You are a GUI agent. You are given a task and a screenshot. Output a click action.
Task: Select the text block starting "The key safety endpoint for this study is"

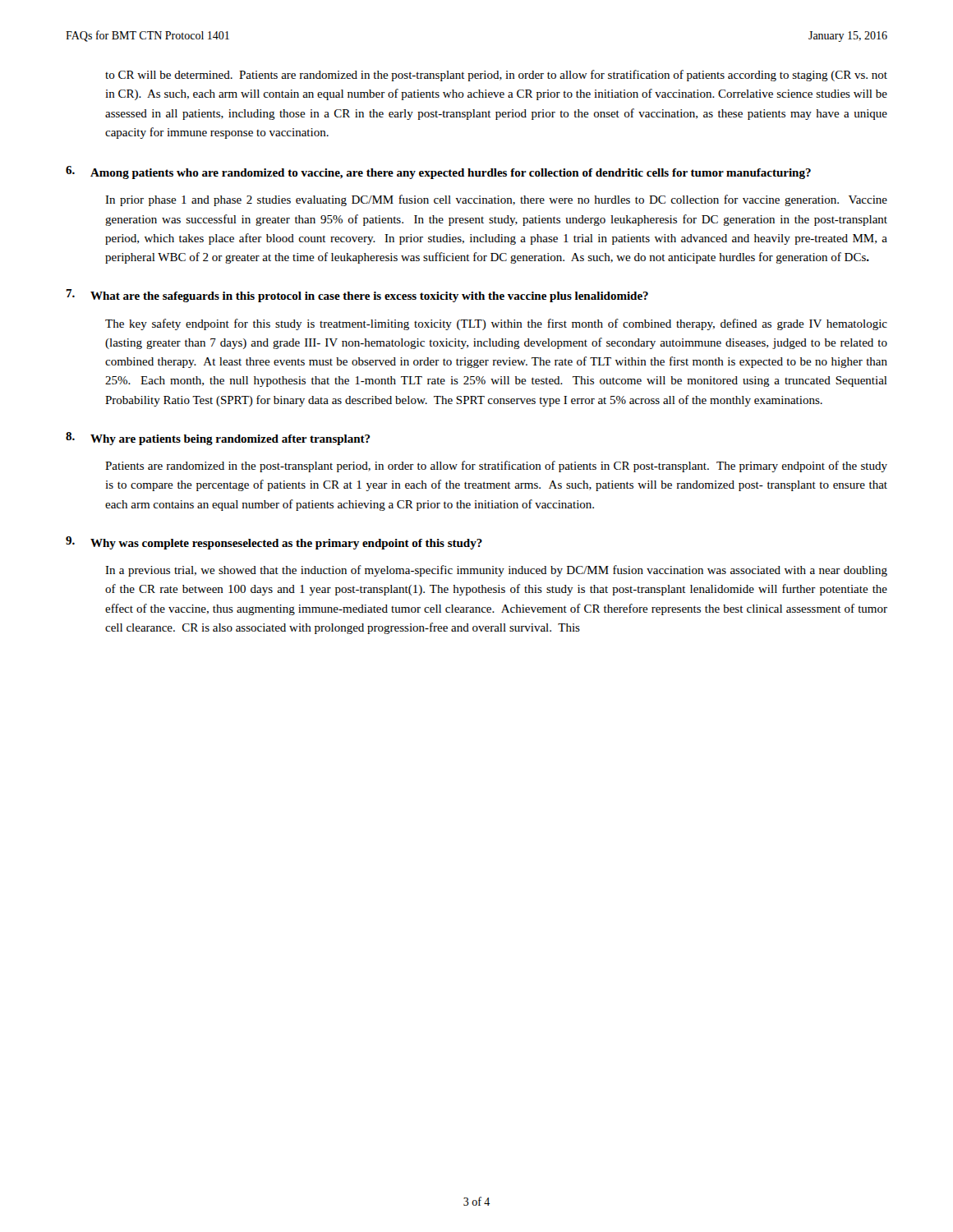click(x=496, y=361)
